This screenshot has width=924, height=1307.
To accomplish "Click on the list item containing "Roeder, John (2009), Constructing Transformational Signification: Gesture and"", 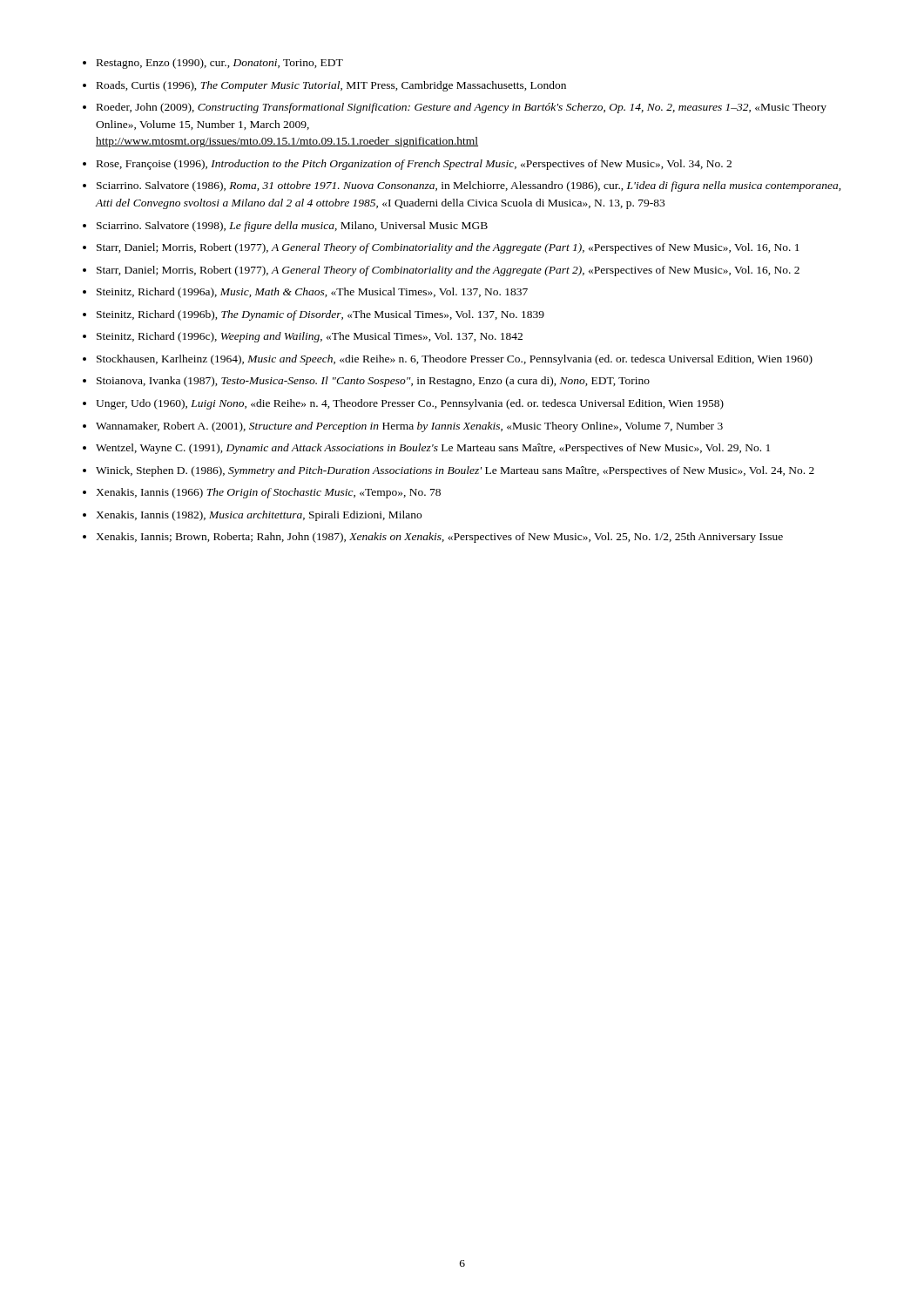I will coord(462,108).
